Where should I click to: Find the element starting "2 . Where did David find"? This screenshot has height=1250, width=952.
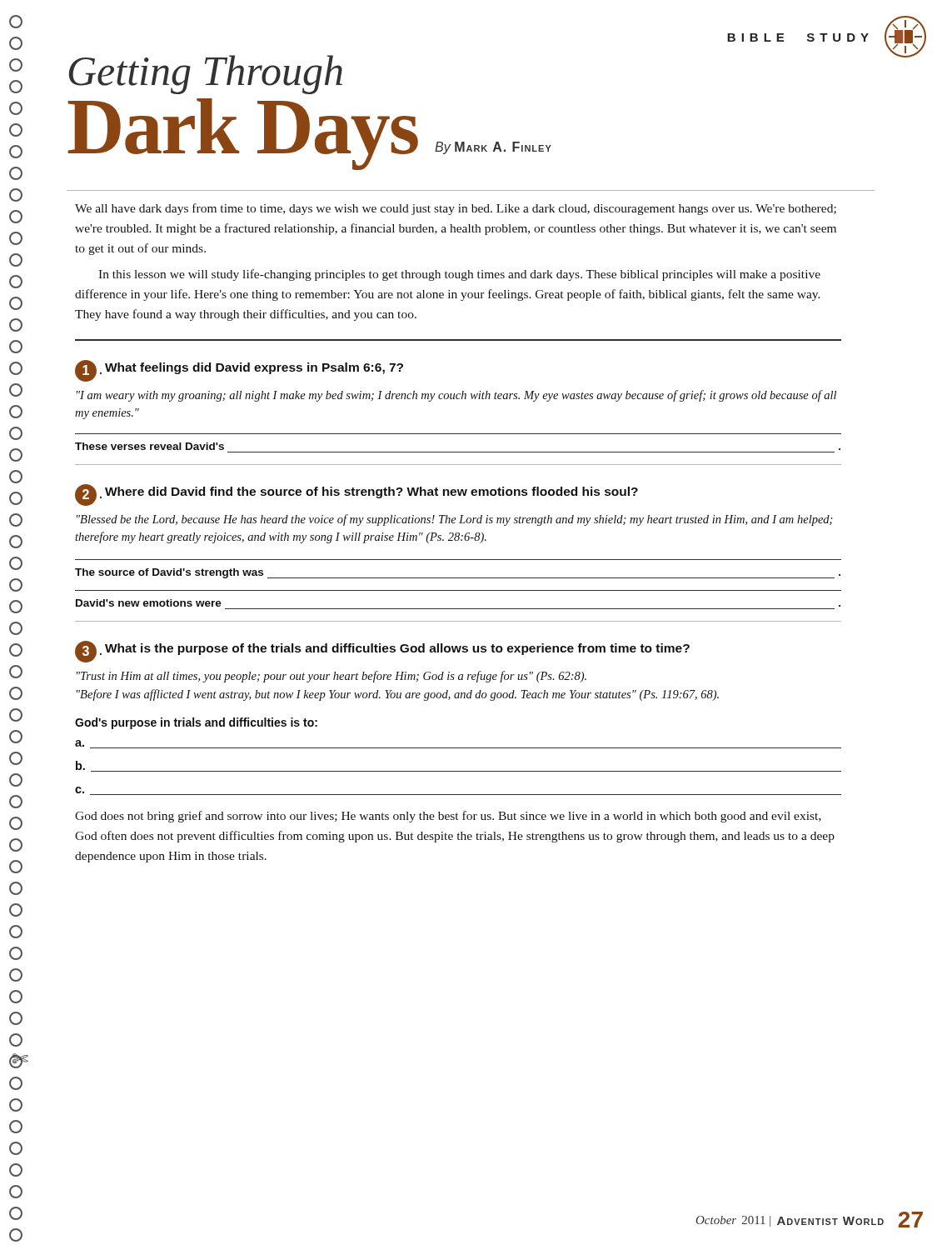coord(357,495)
